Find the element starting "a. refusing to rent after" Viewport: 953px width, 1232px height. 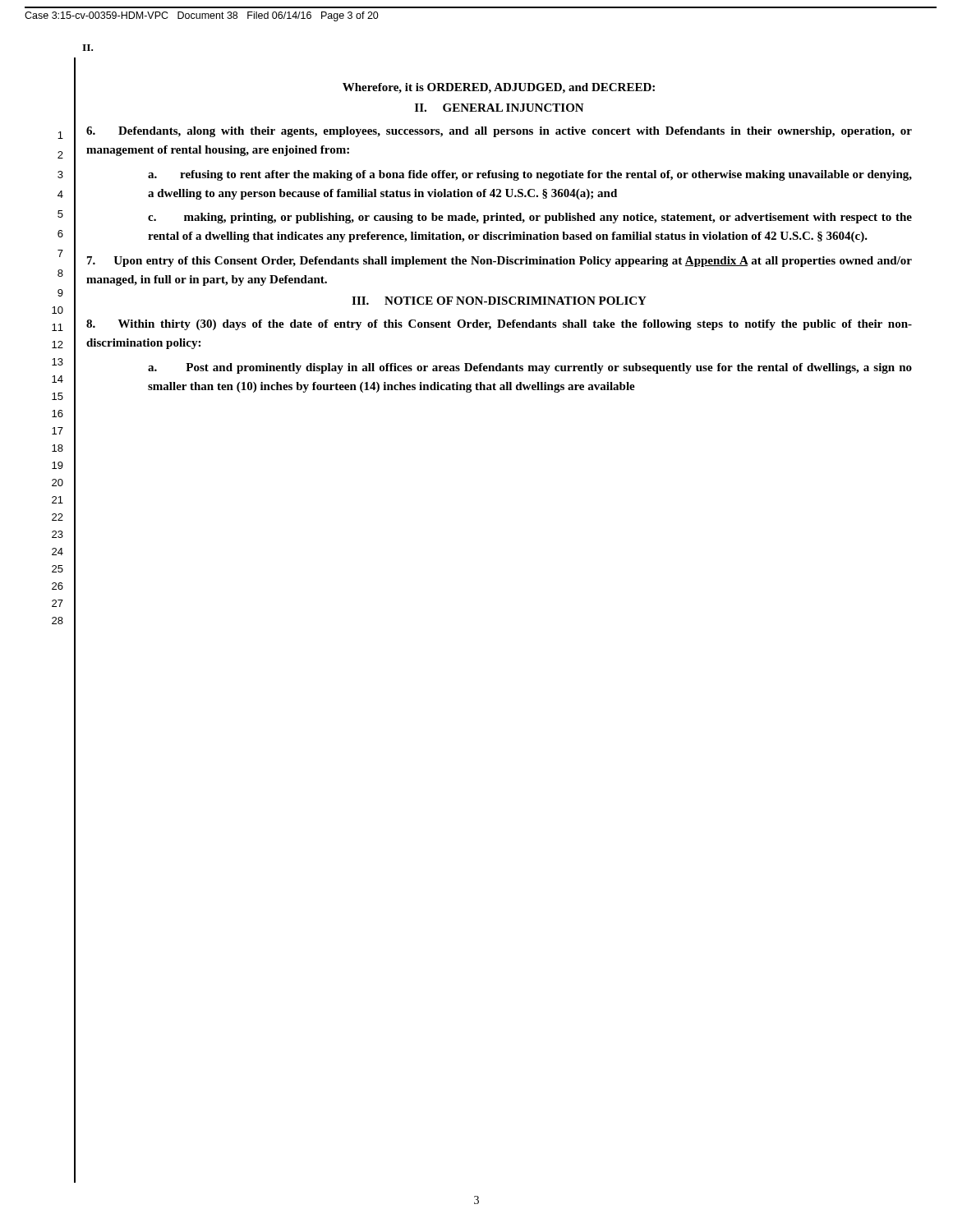530,183
